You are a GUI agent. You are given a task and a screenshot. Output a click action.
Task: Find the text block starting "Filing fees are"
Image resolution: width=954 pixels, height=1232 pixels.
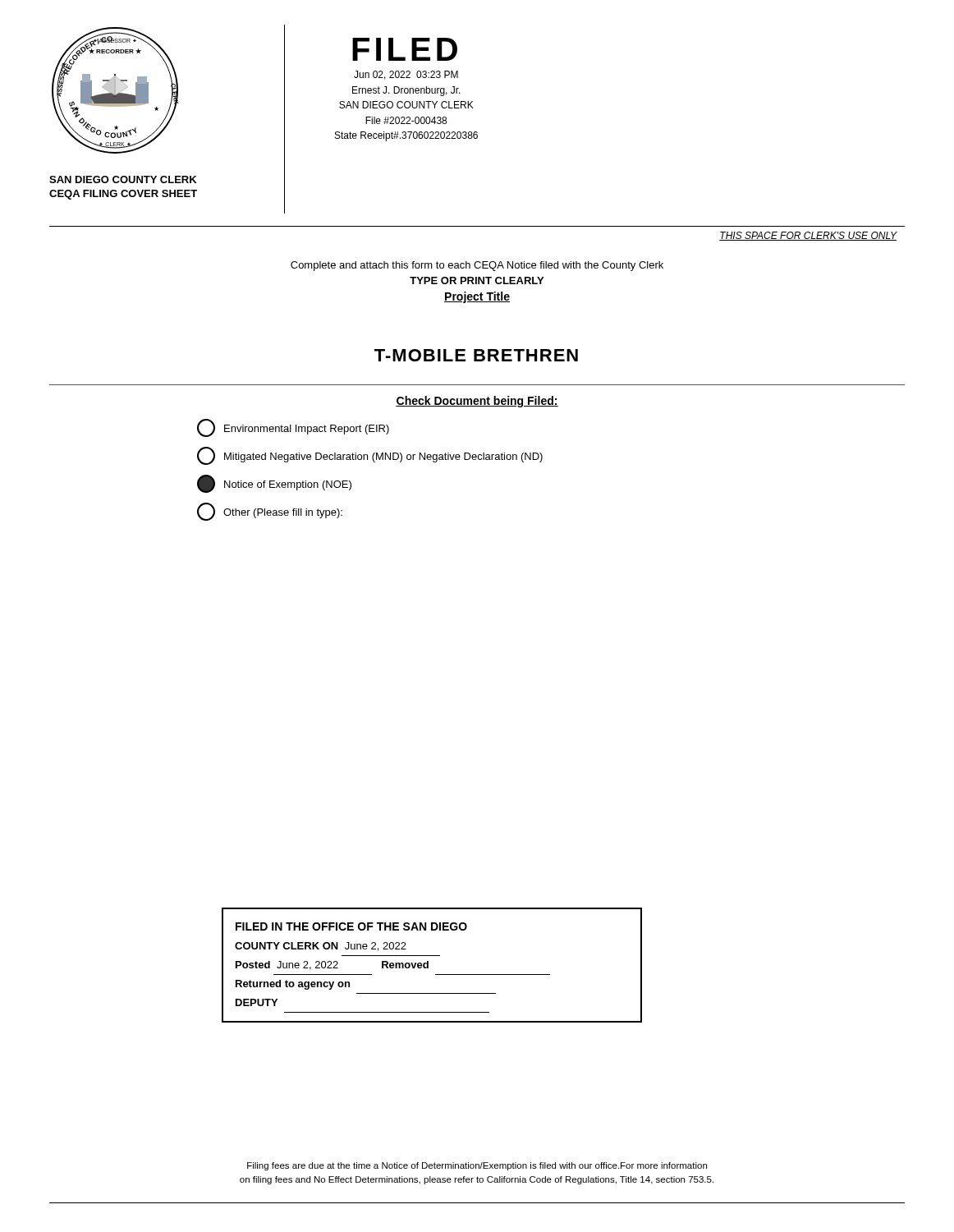pyautogui.click(x=477, y=1172)
